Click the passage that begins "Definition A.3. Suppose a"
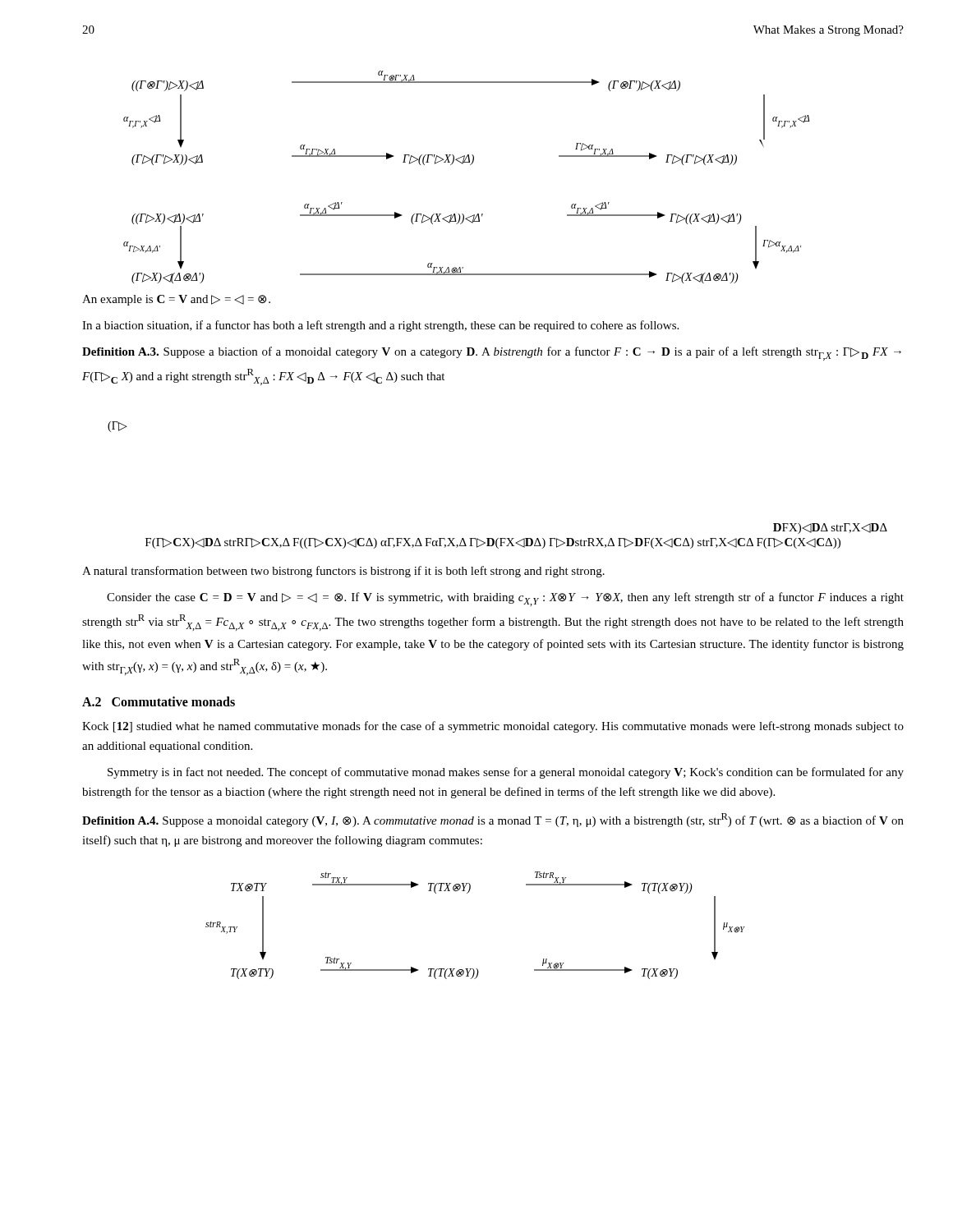This screenshot has height=1232, width=953. (493, 365)
